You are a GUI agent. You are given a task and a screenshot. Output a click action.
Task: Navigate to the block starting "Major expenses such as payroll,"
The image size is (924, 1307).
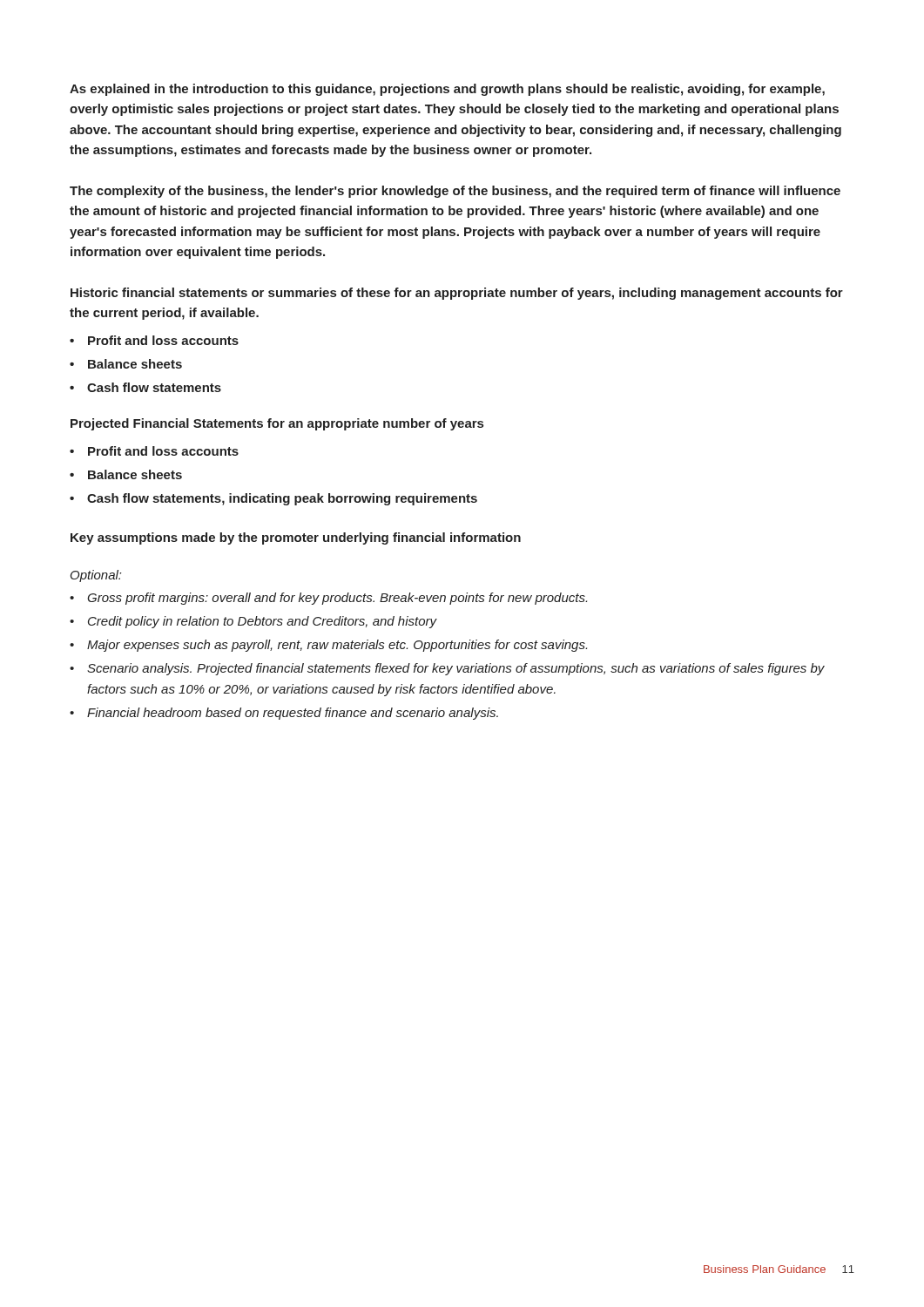338,644
